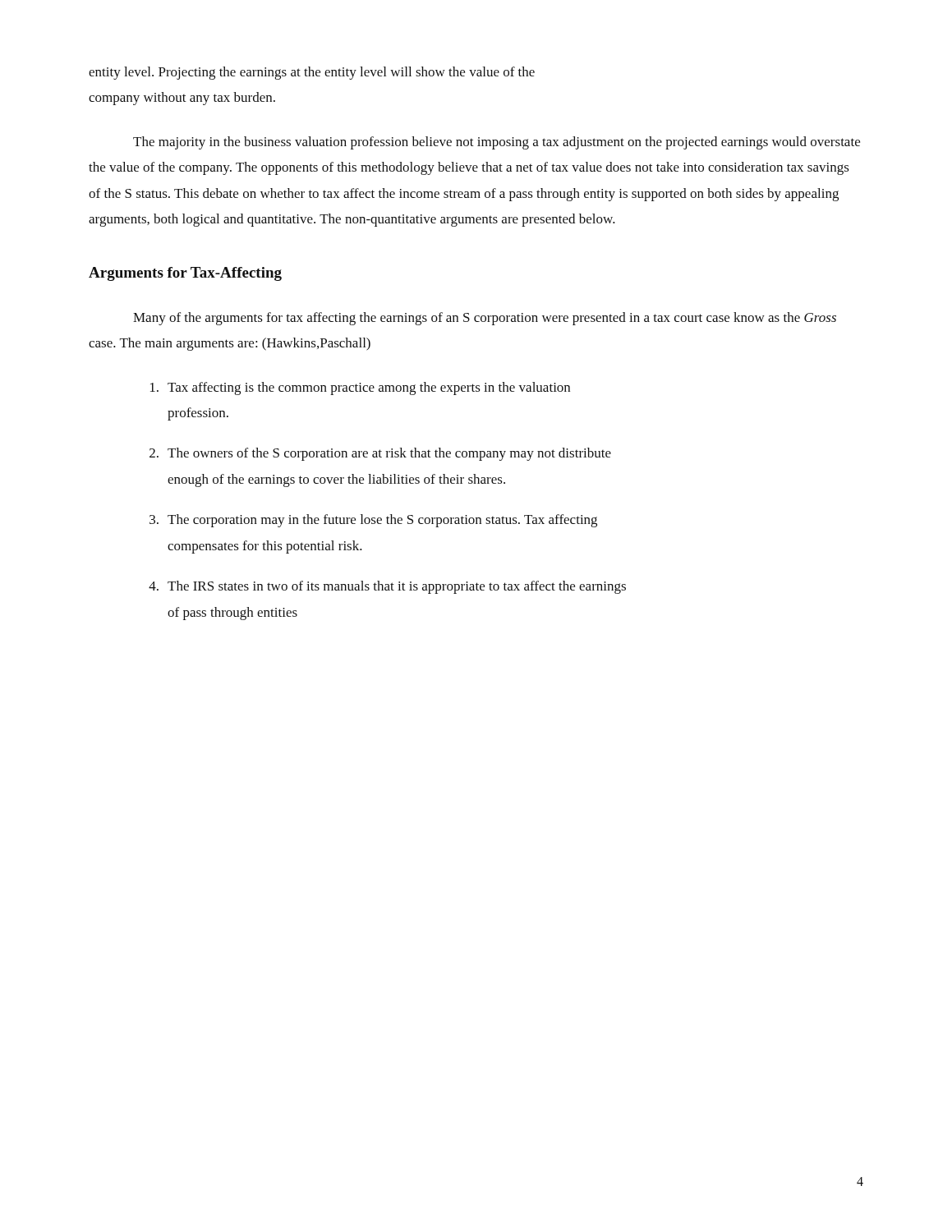Find the passage starting "2. The owners of the"

point(498,466)
